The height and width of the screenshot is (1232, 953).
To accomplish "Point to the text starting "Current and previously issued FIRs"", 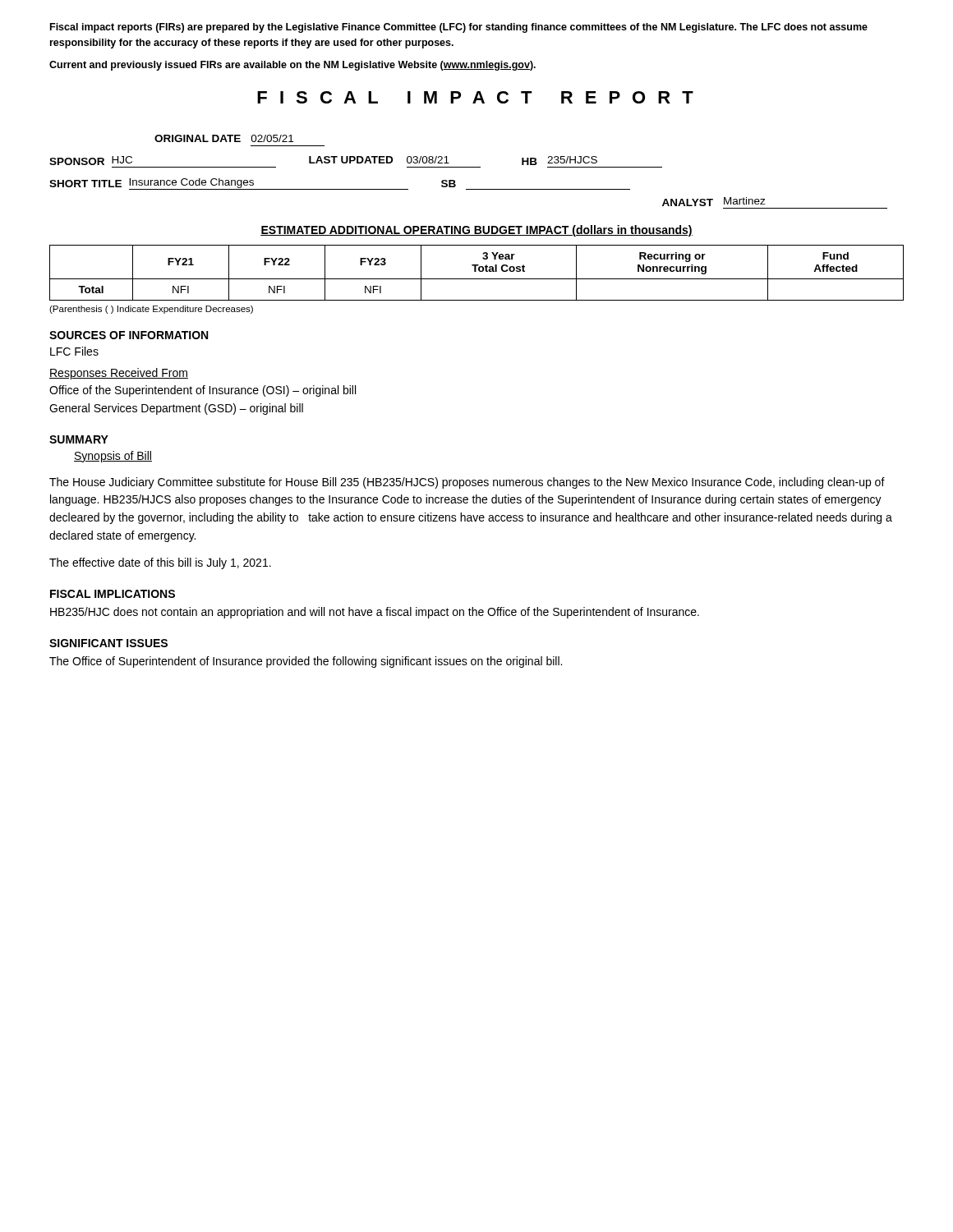I will [293, 64].
